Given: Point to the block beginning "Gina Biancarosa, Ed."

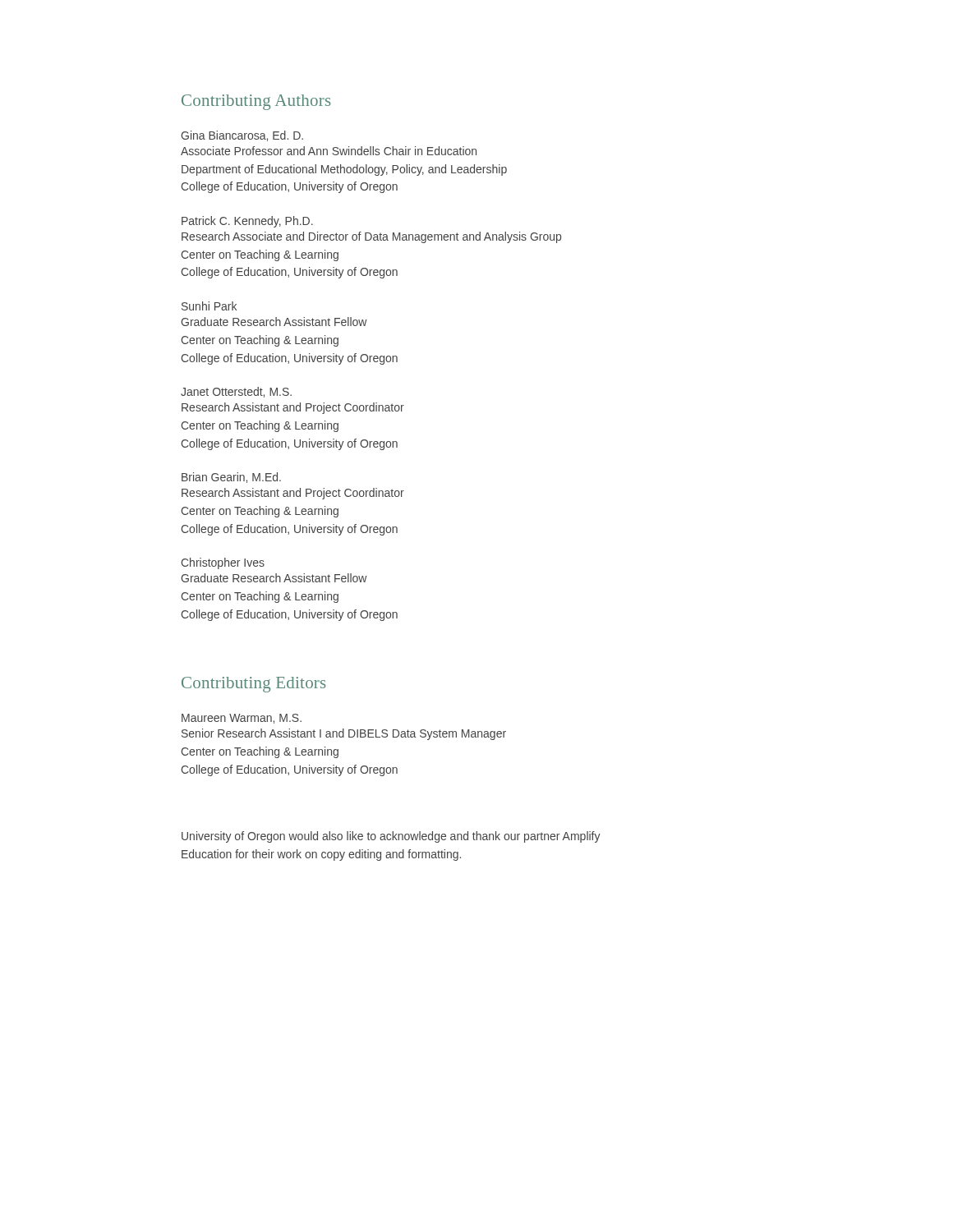Looking at the screenshot, I should [x=476, y=163].
